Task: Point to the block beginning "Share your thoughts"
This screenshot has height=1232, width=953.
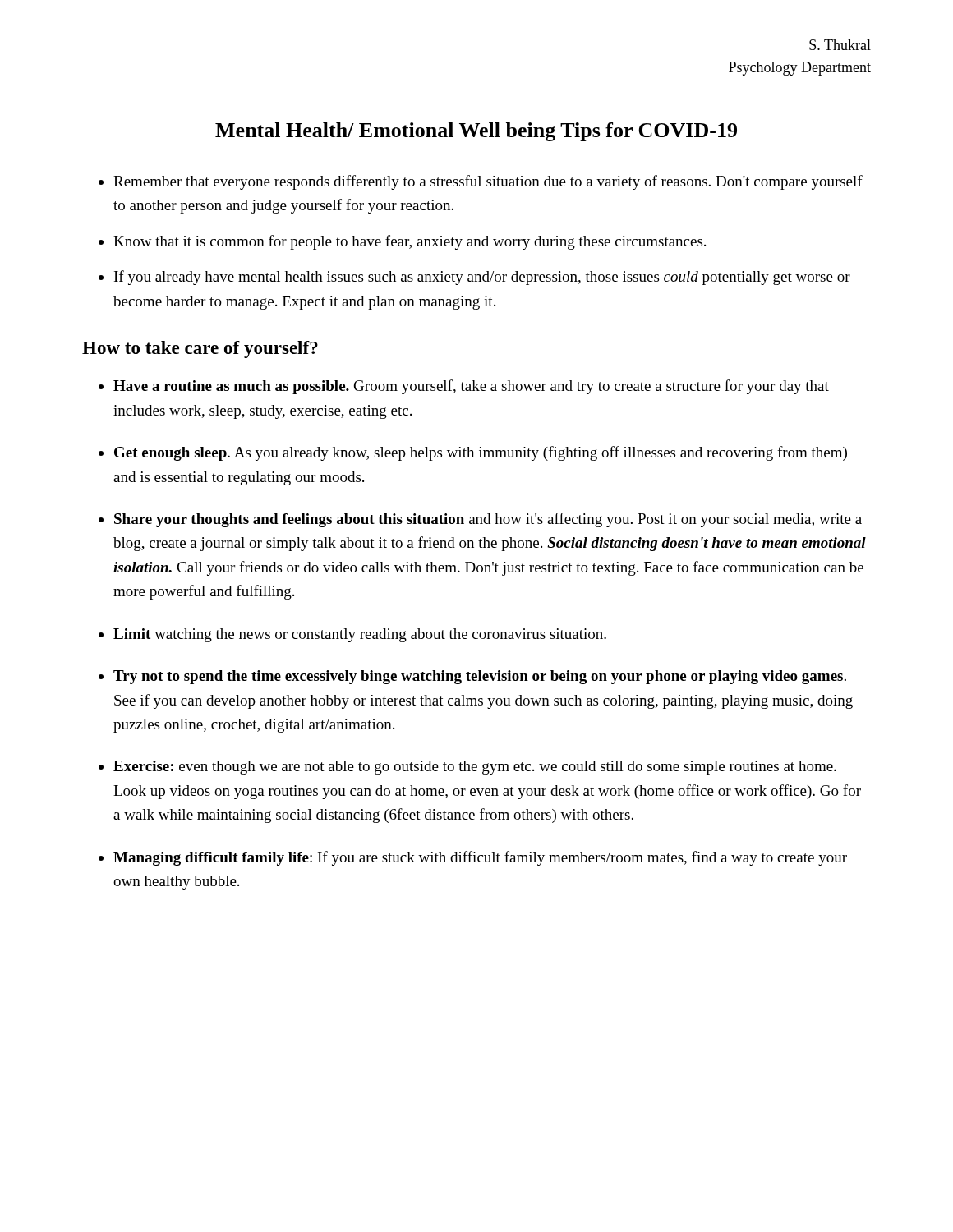Action: coord(490,555)
